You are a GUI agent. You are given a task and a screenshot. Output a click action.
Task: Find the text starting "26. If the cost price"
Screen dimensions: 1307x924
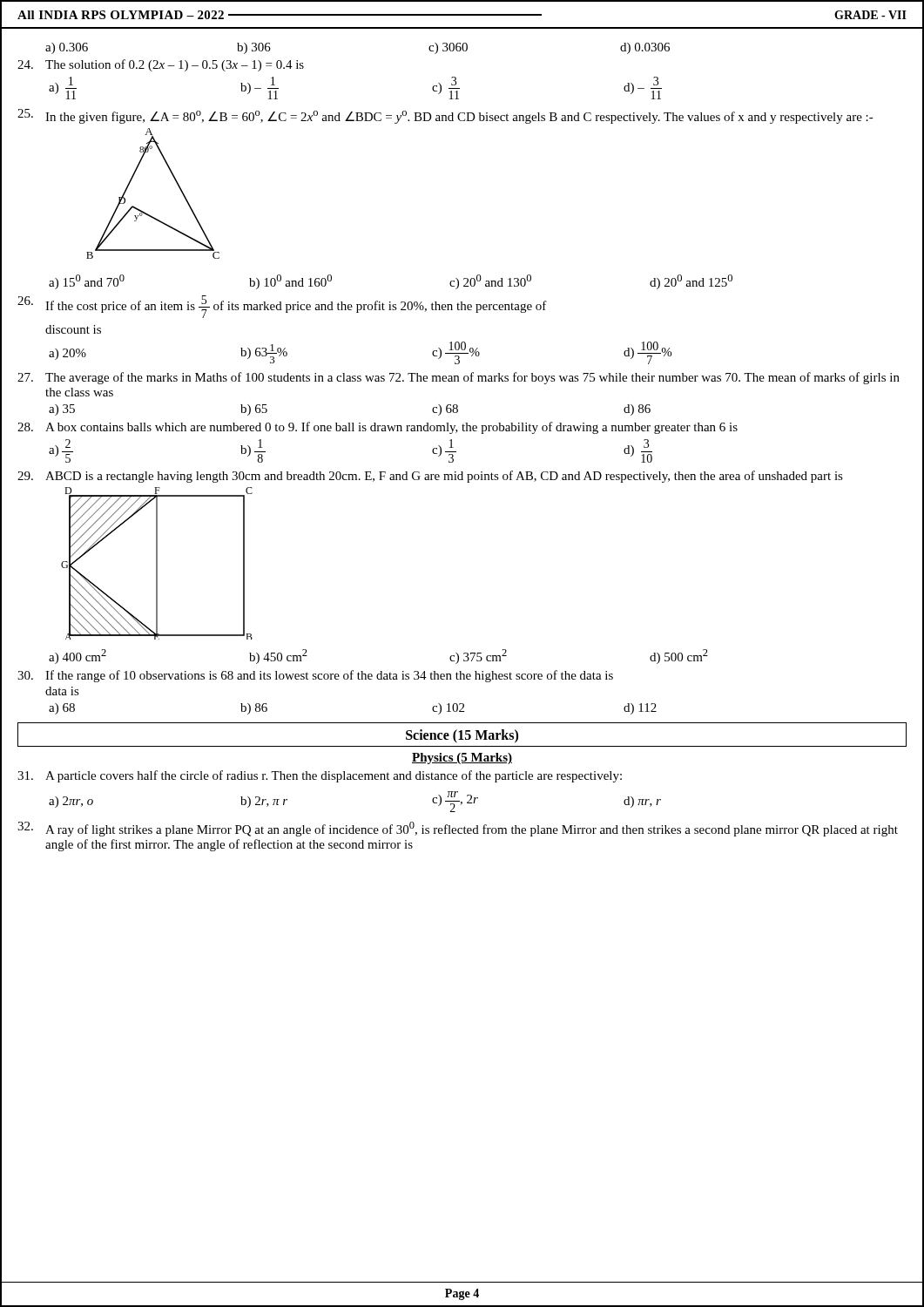point(282,307)
